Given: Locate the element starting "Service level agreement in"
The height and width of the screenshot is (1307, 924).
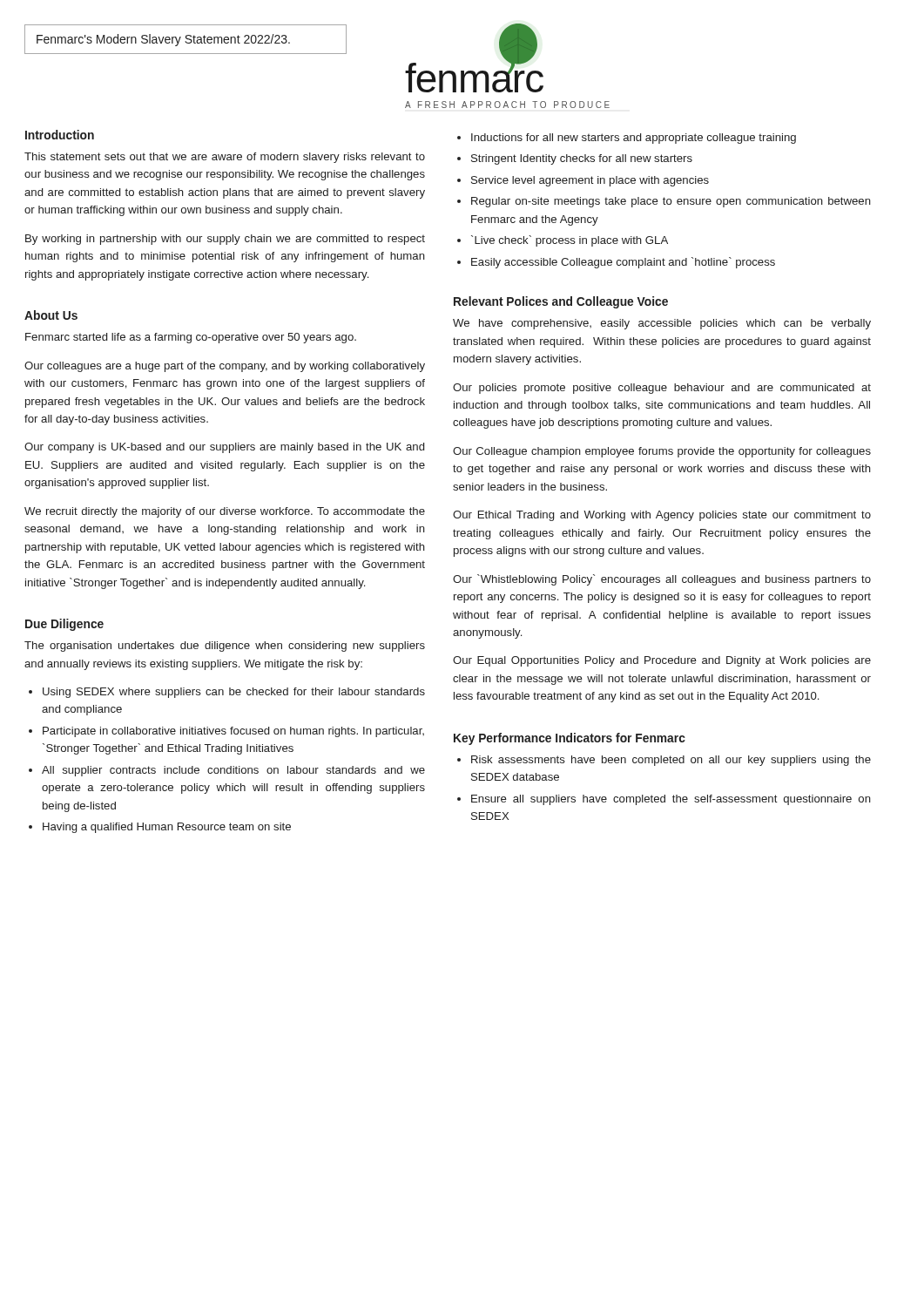Looking at the screenshot, I should point(590,180).
